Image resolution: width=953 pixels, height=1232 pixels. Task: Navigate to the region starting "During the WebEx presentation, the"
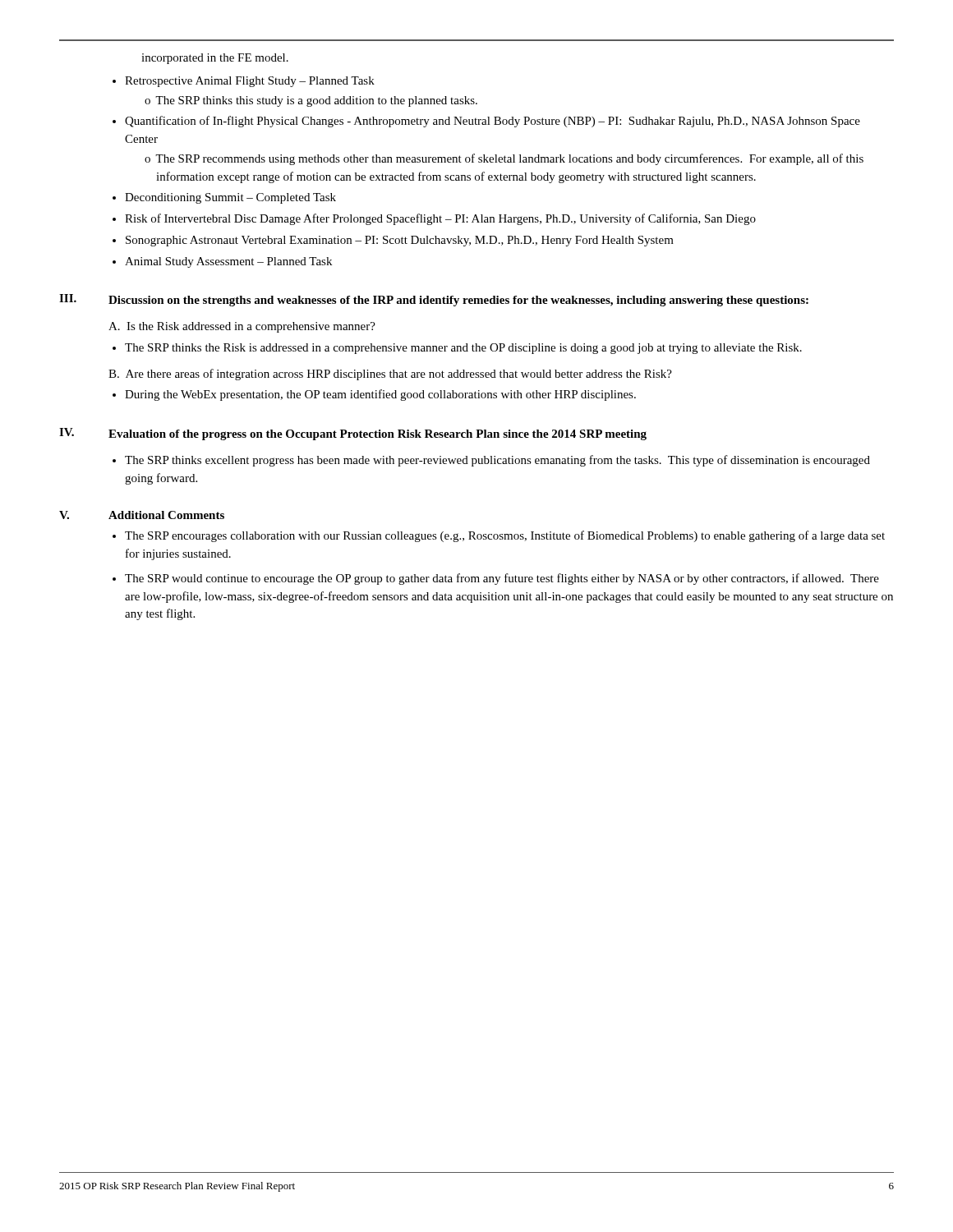[x=381, y=394]
